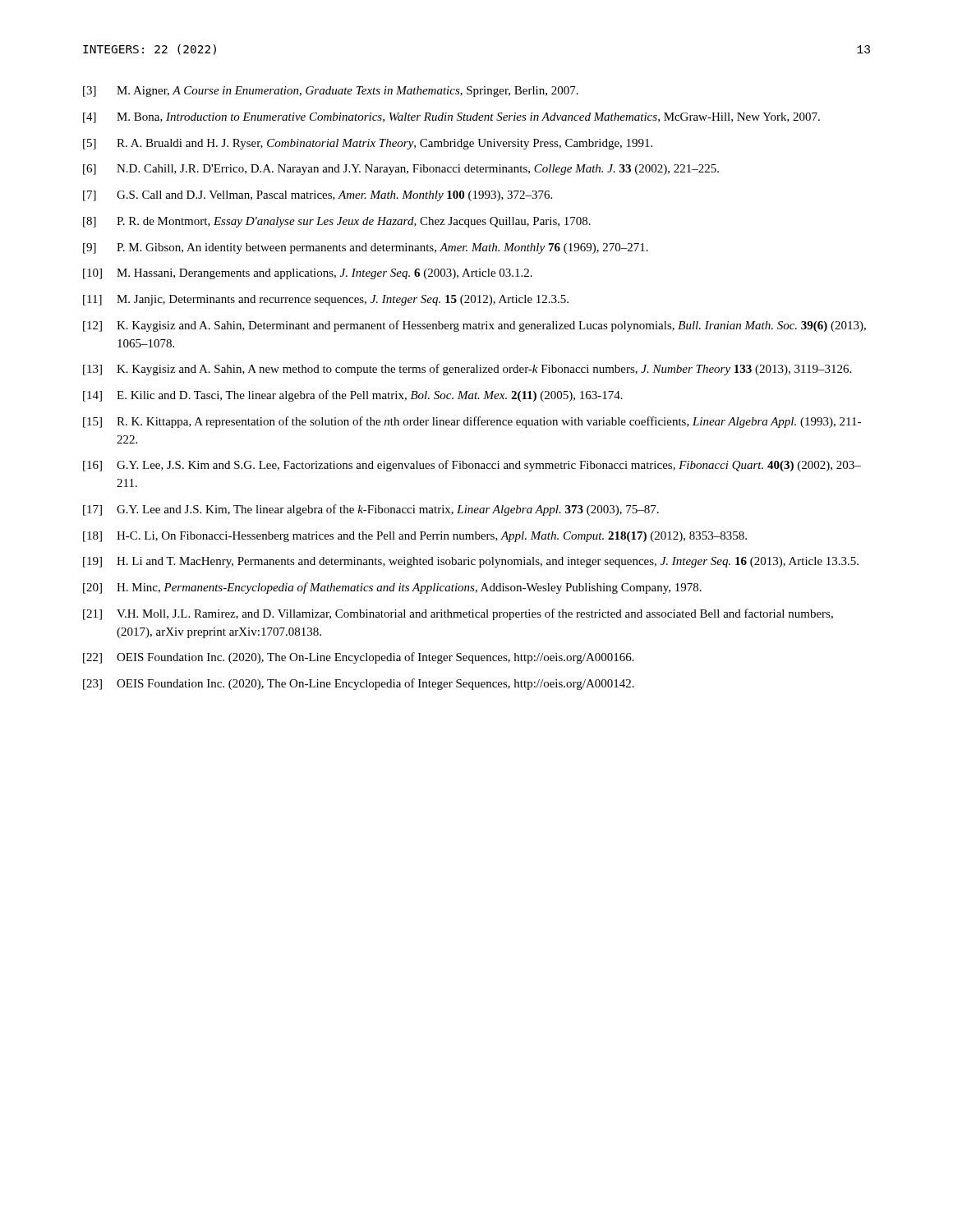Image resolution: width=953 pixels, height=1232 pixels.
Task: Select the text block starting "[5] R. A. Brualdi and"
Action: pos(476,143)
